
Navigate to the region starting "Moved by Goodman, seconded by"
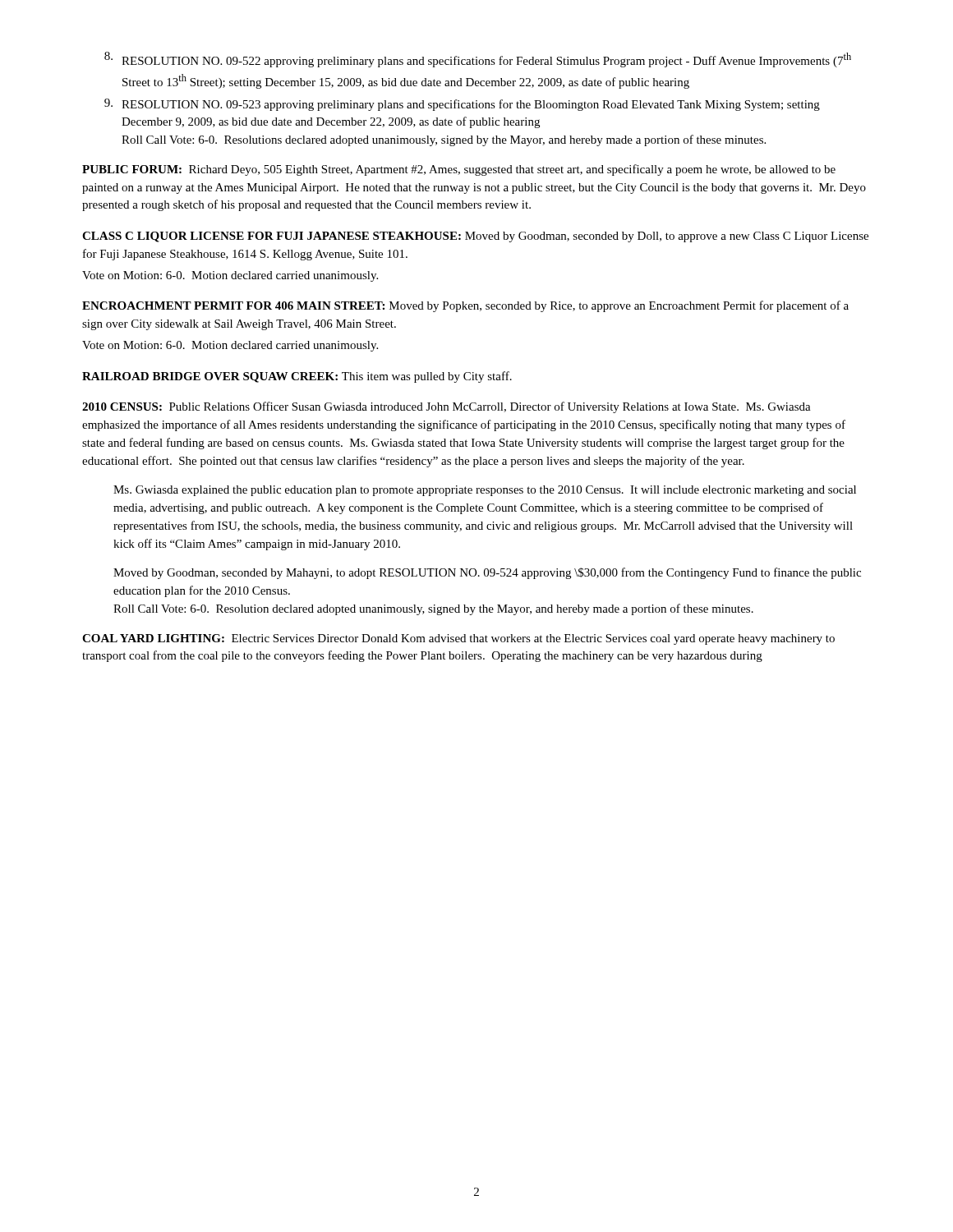[x=487, y=573]
